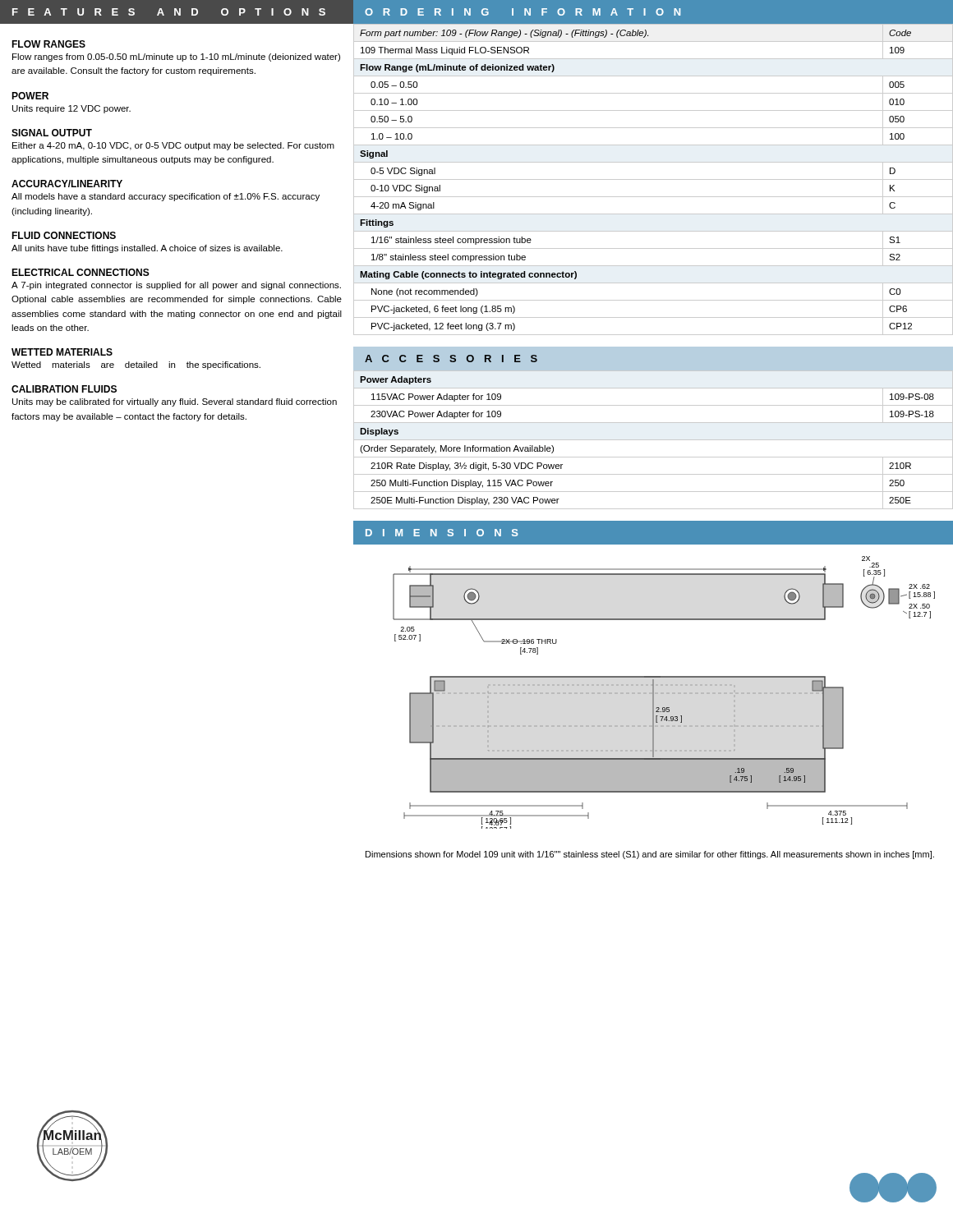Click the passage that begins "All units have tube fittings"
This screenshot has height=1232, width=953.
tap(147, 248)
